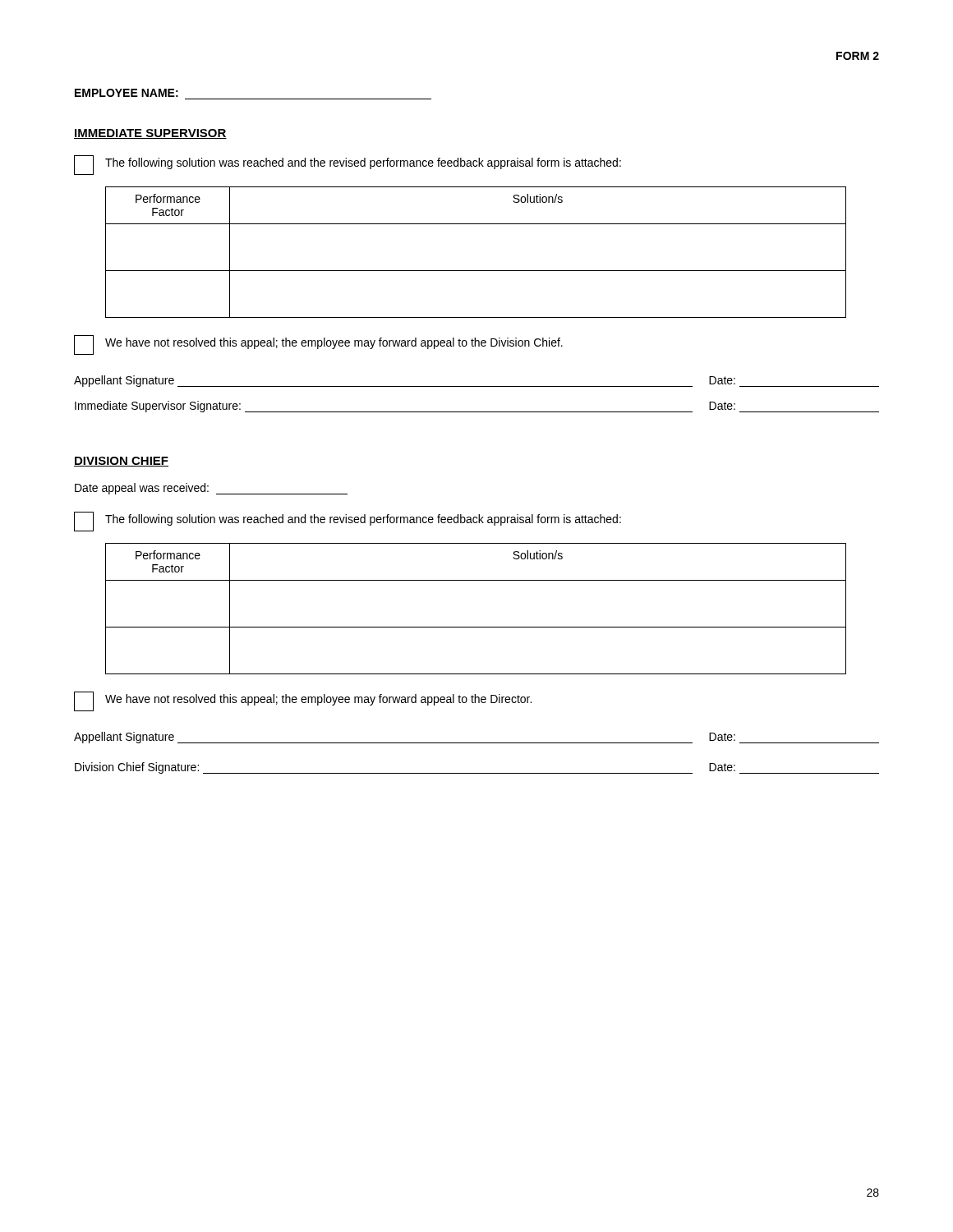Locate the block of text that opens with "Appellant Signature Date: Immediate Supervisor"
Screen dimensions: 1232x953
tap(476, 393)
